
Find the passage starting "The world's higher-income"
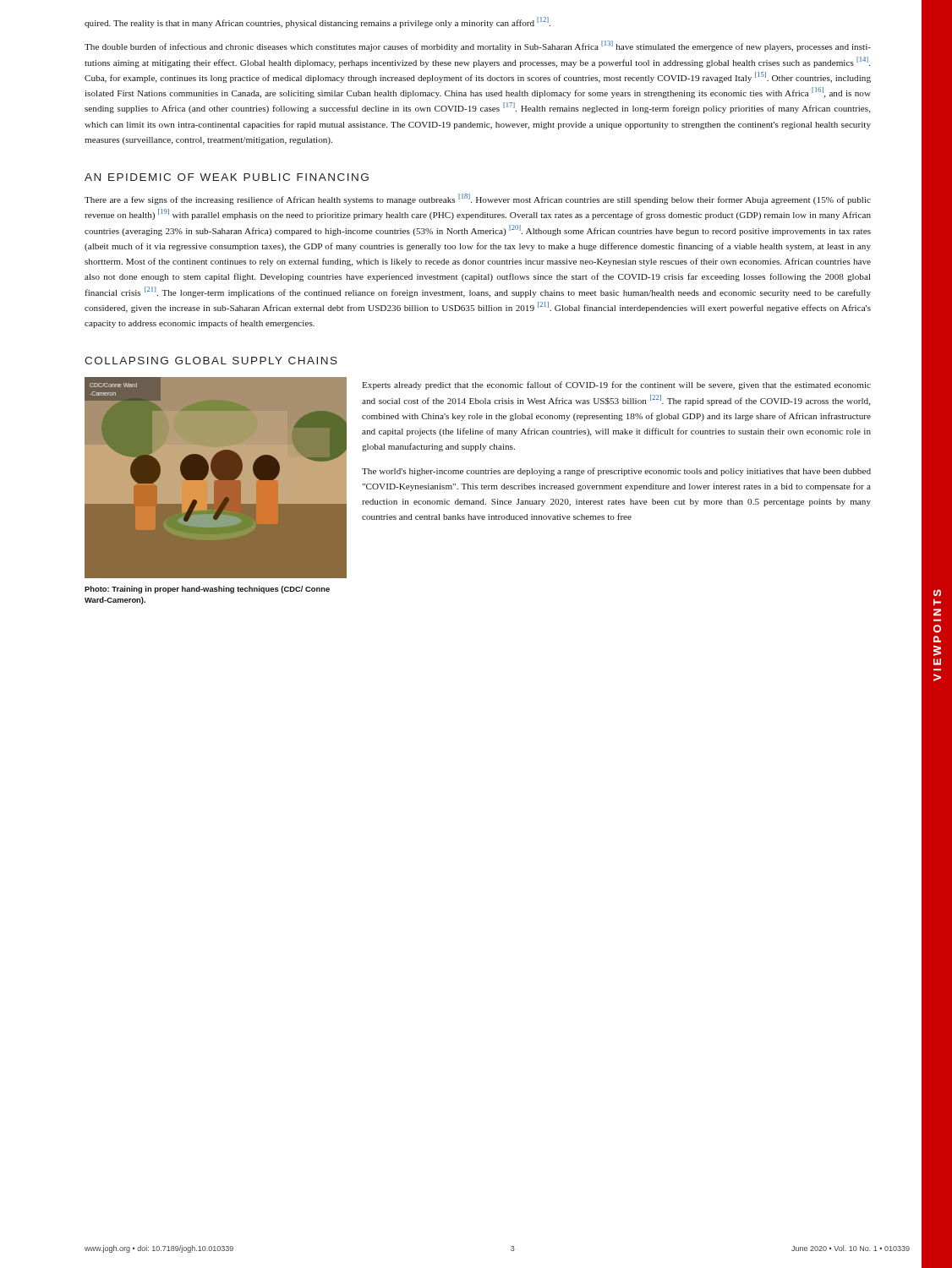click(616, 494)
